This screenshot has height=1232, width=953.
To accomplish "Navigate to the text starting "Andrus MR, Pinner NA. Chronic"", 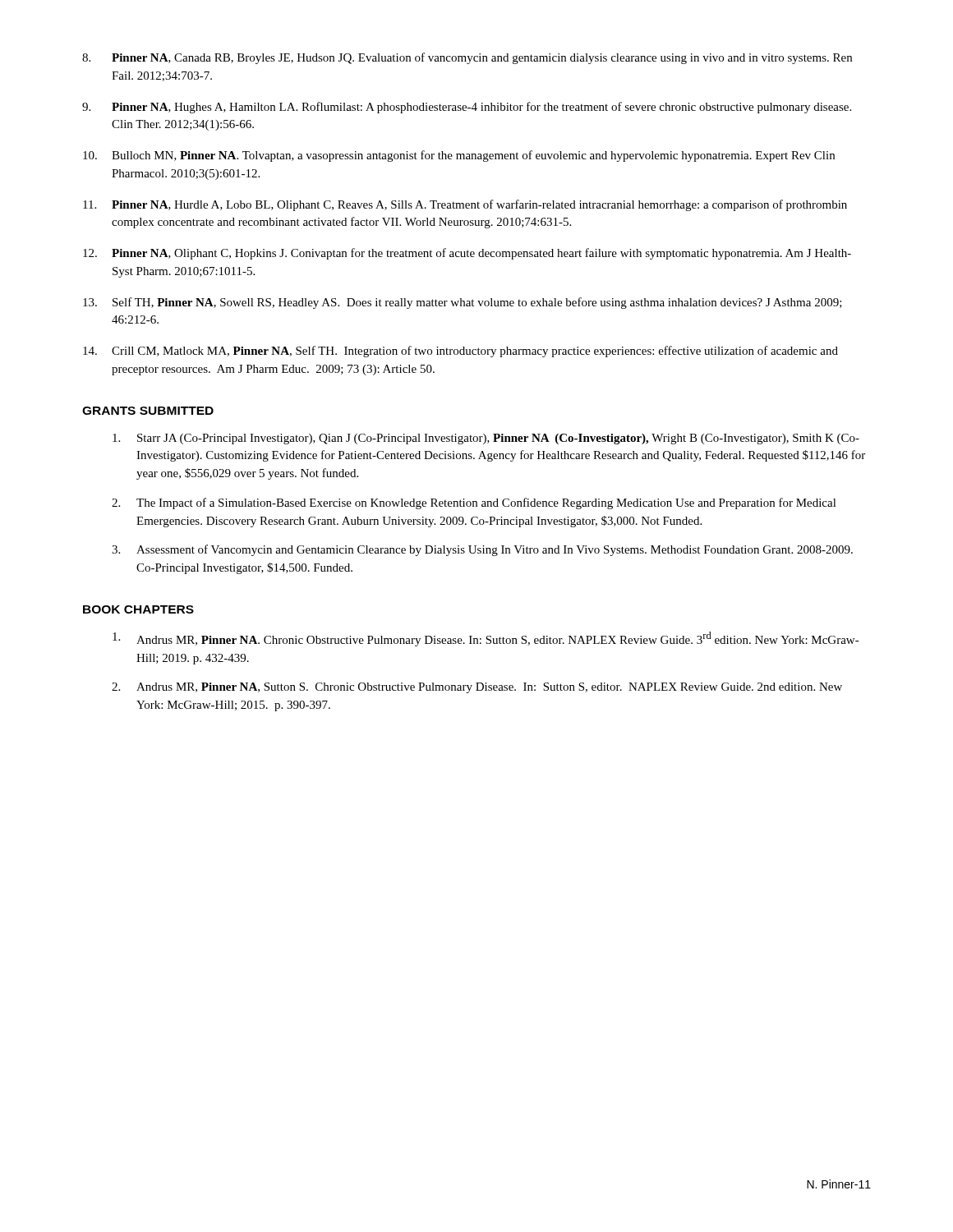I will tap(491, 648).
